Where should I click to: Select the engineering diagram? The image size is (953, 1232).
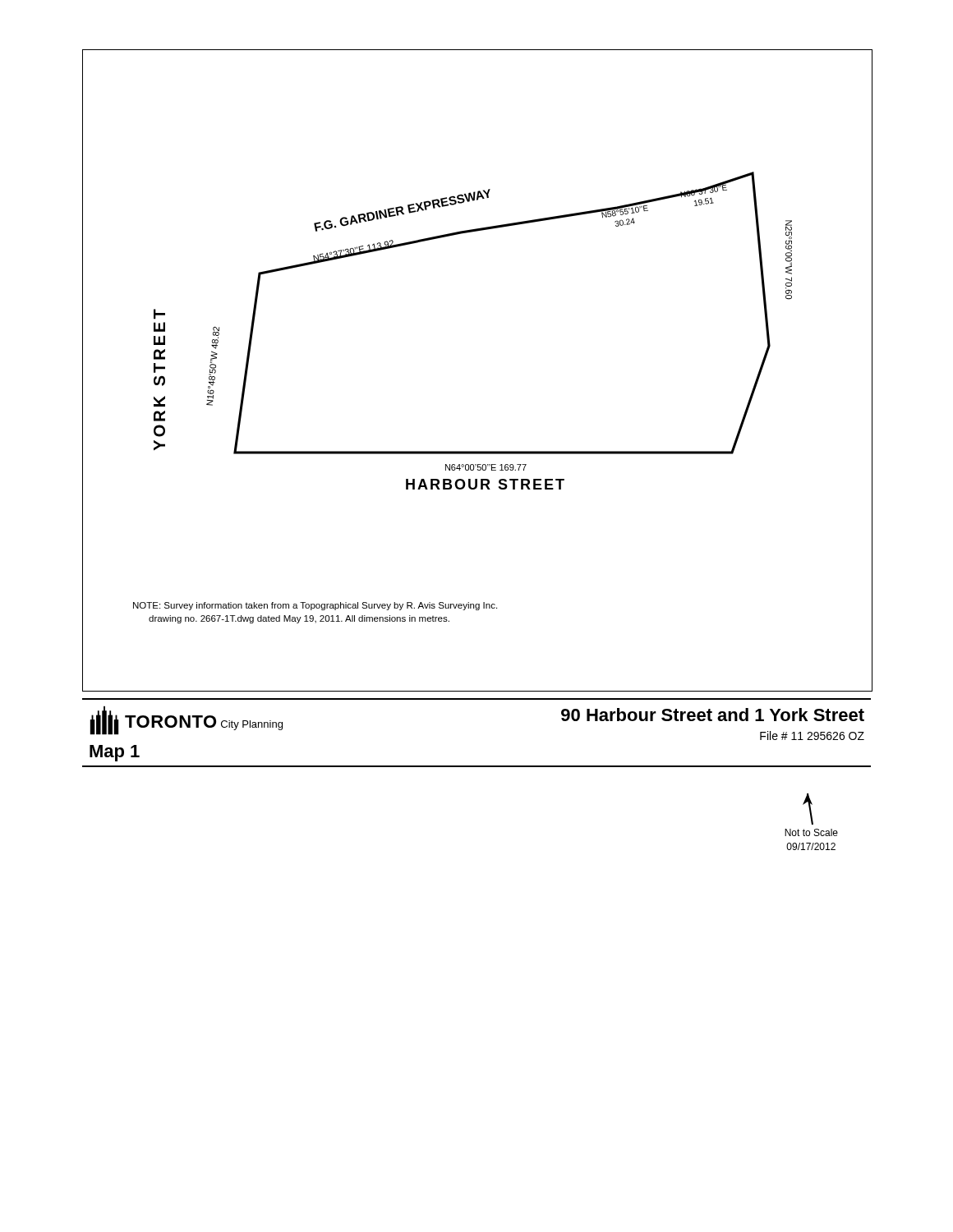click(x=477, y=370)
